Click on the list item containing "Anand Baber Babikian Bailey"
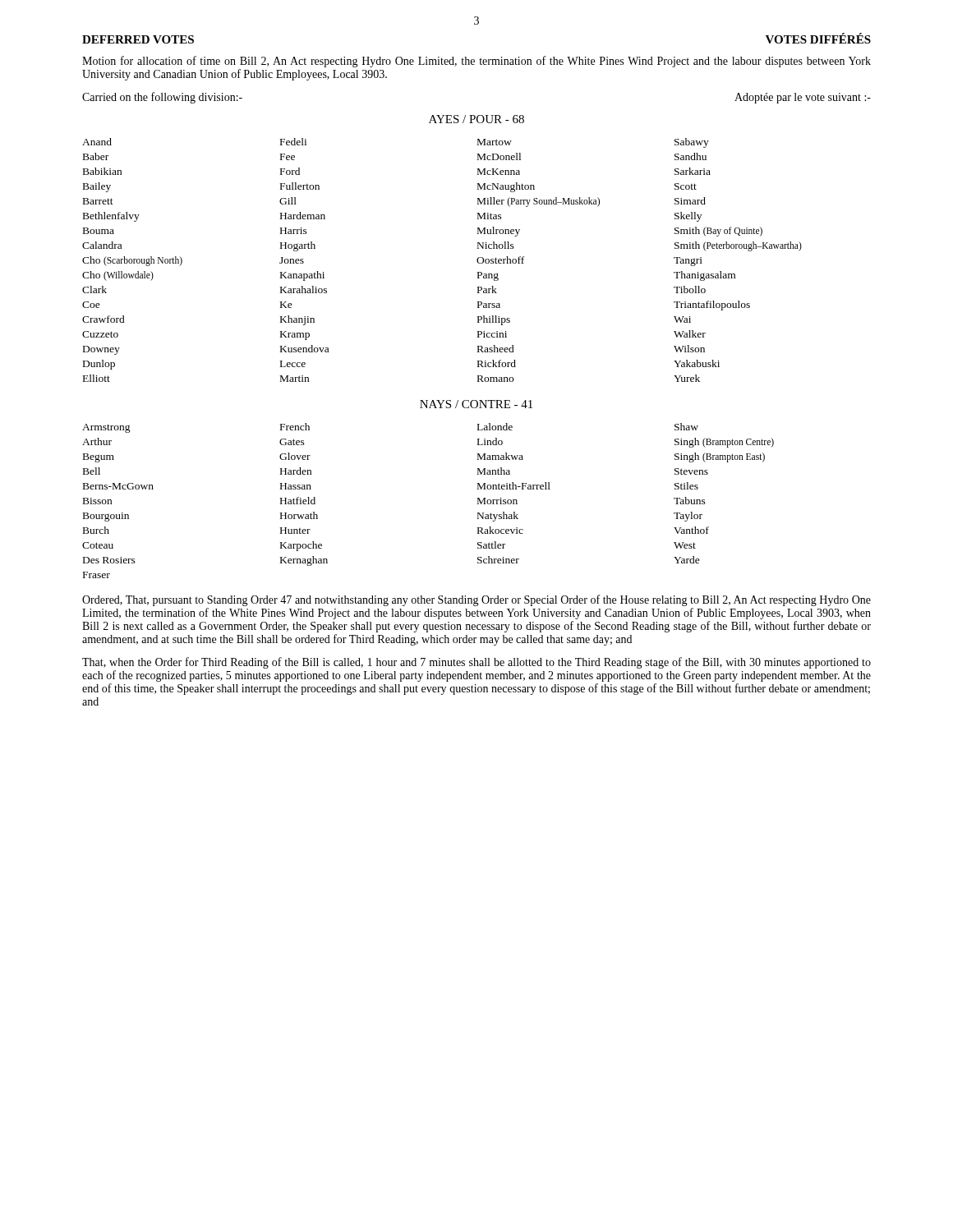 (x=476, y=260)
